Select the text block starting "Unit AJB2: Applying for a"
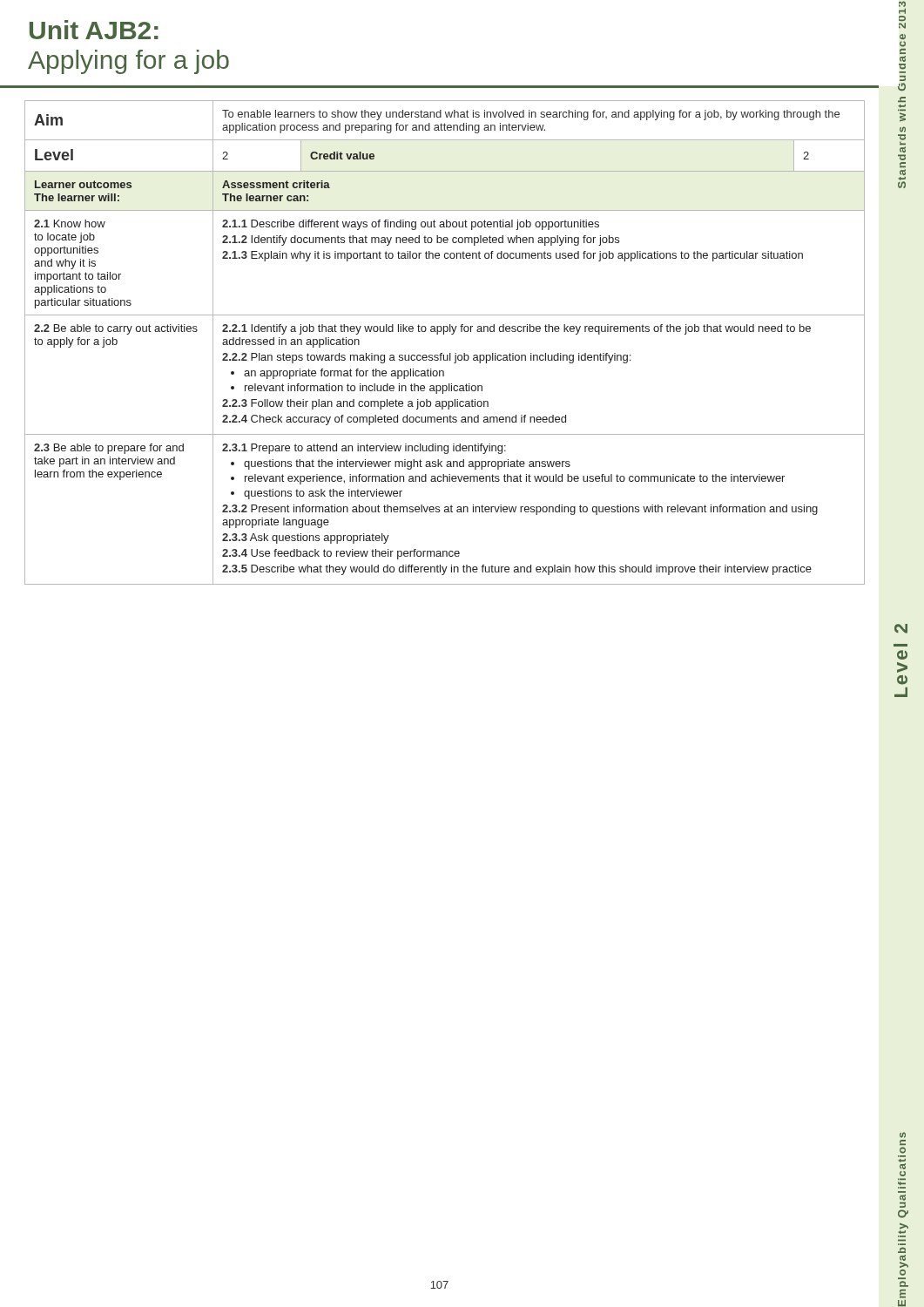This screenshot has height=1307, width=924. click(94, 30)
